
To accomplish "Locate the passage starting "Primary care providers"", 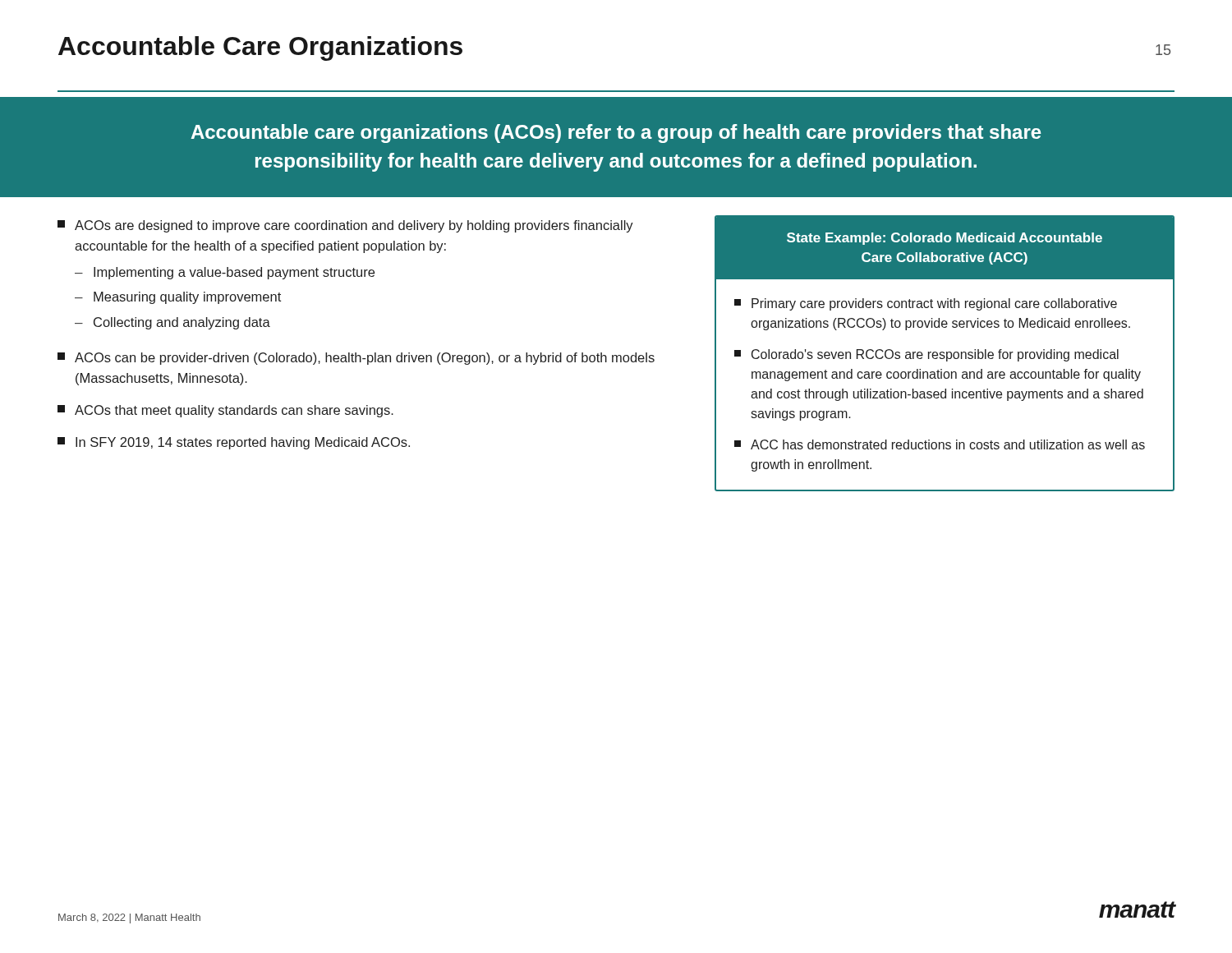I will pyautogui.click(x=945, y=313).
